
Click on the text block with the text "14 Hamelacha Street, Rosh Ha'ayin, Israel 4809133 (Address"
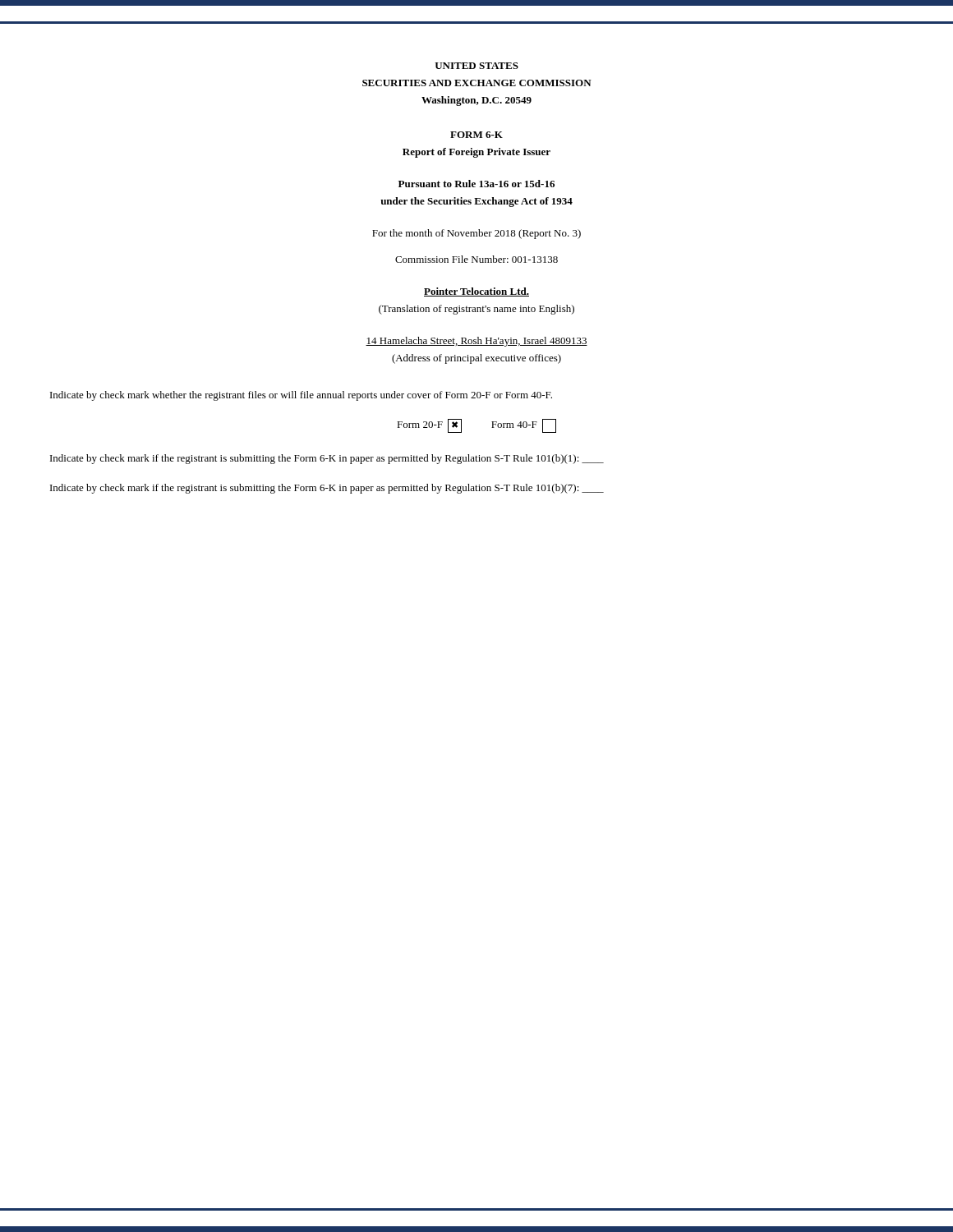coord(476,349)
